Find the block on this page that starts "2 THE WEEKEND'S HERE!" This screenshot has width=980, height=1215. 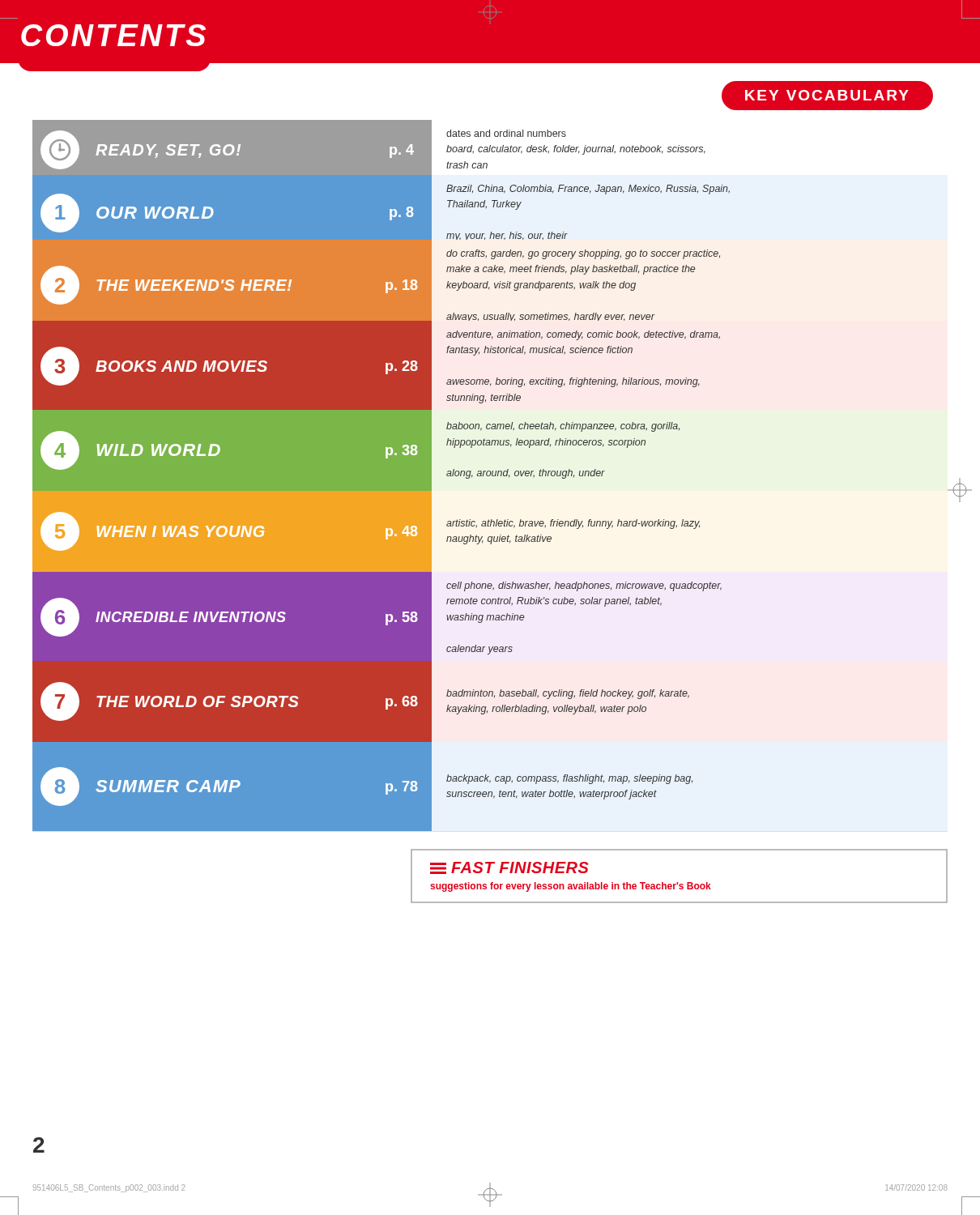(x=490, y=285)
